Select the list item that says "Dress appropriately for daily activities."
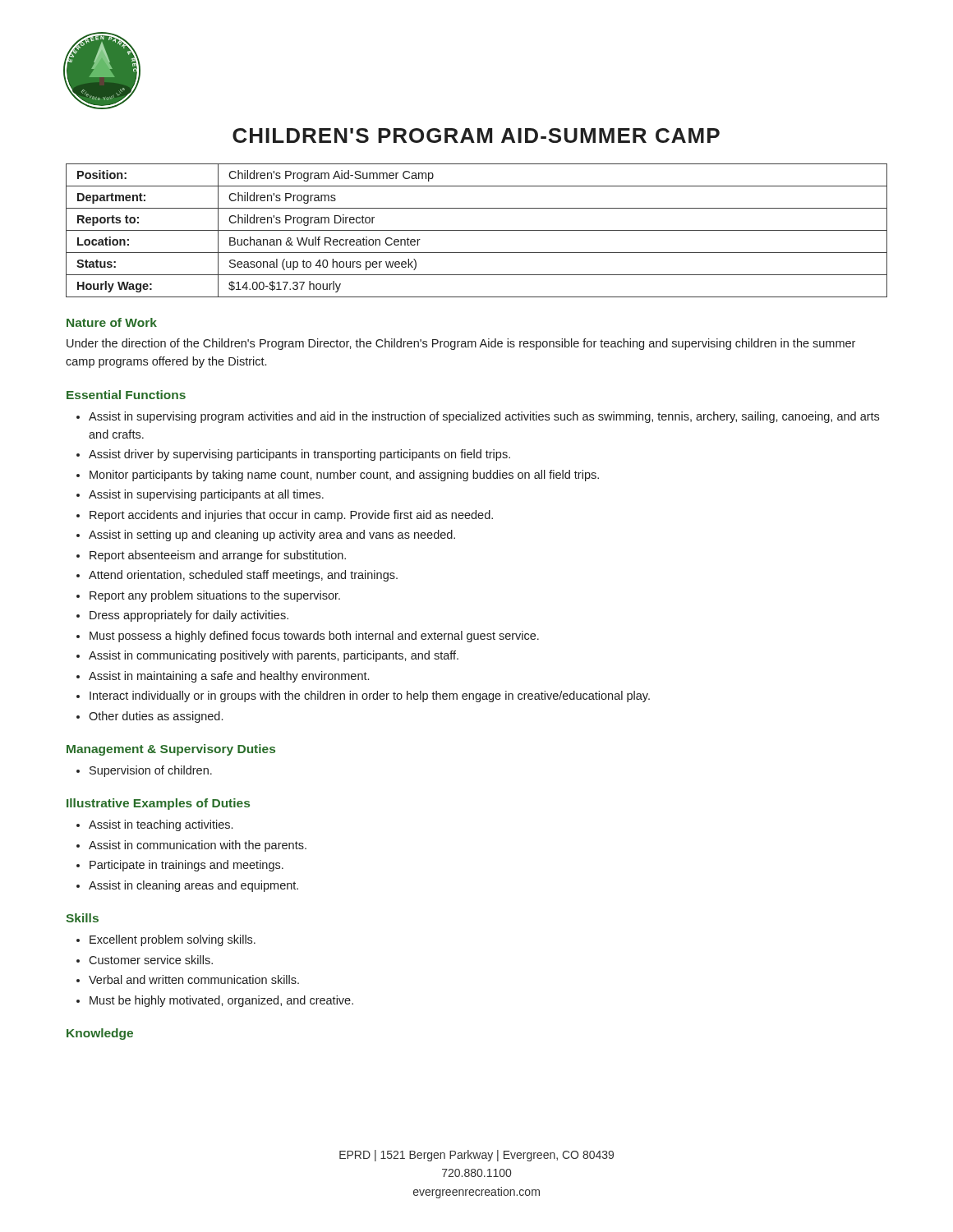The image size is (953, 1232). [189, 615]
